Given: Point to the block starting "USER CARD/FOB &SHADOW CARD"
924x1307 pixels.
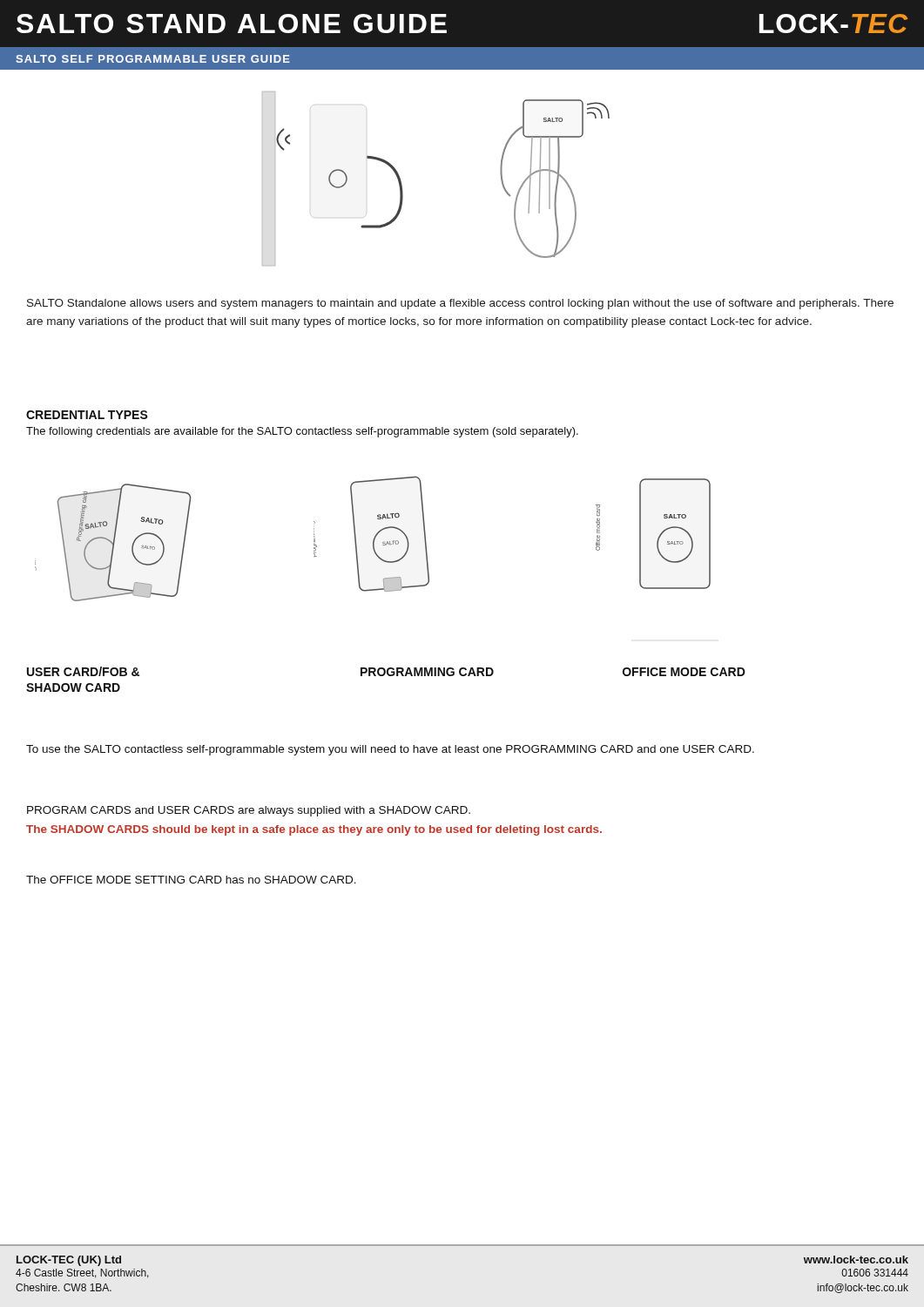Looking at the screenshot, I should click(x=83, y=680).
